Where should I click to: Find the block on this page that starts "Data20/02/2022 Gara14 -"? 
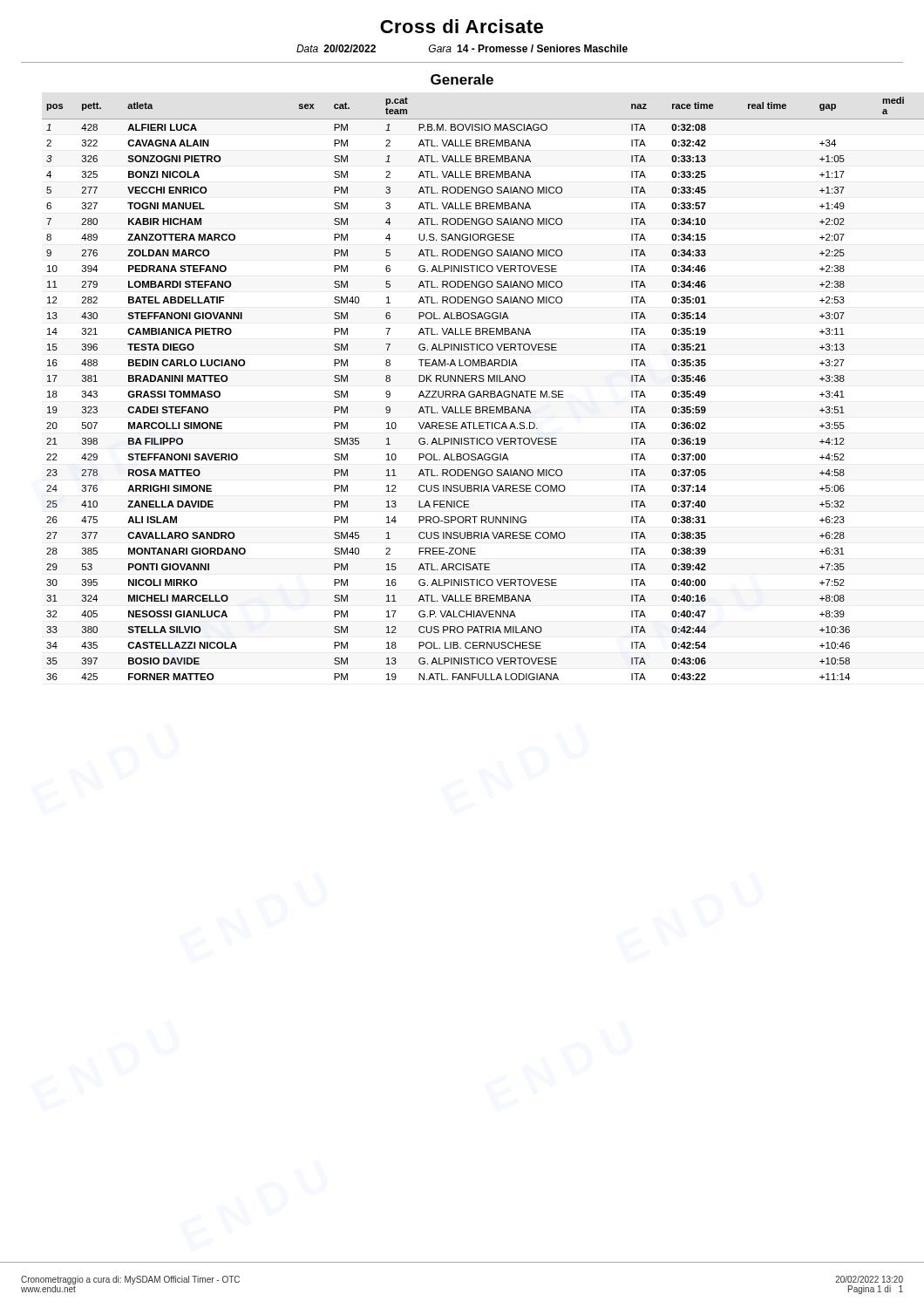[x=462, y=49]
